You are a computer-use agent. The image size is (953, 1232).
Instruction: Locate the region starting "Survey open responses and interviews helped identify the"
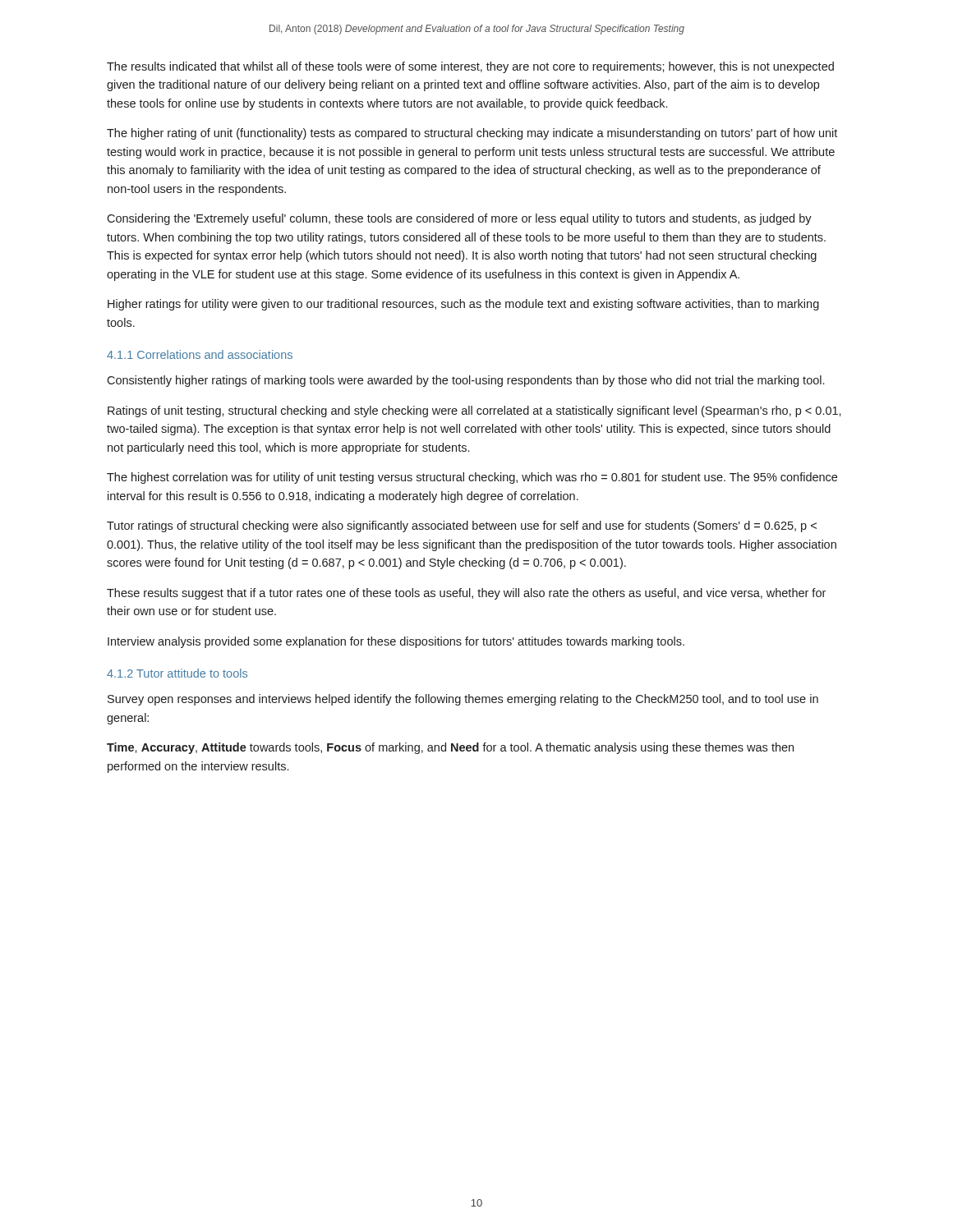pyautogui.click(x=476, y=709)
